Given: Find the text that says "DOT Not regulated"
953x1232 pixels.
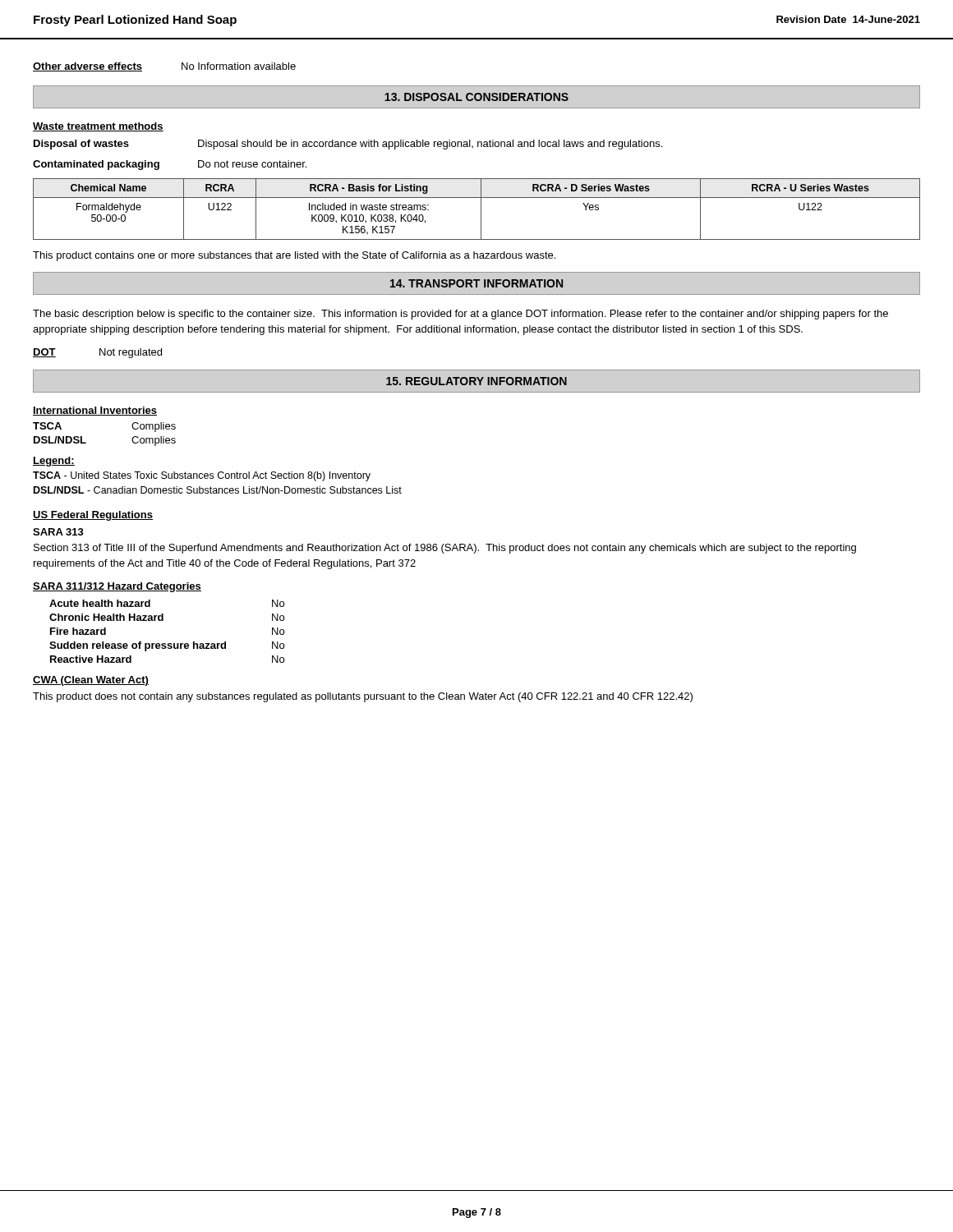Looking at the screenshot, I should [x=98, y=352].
